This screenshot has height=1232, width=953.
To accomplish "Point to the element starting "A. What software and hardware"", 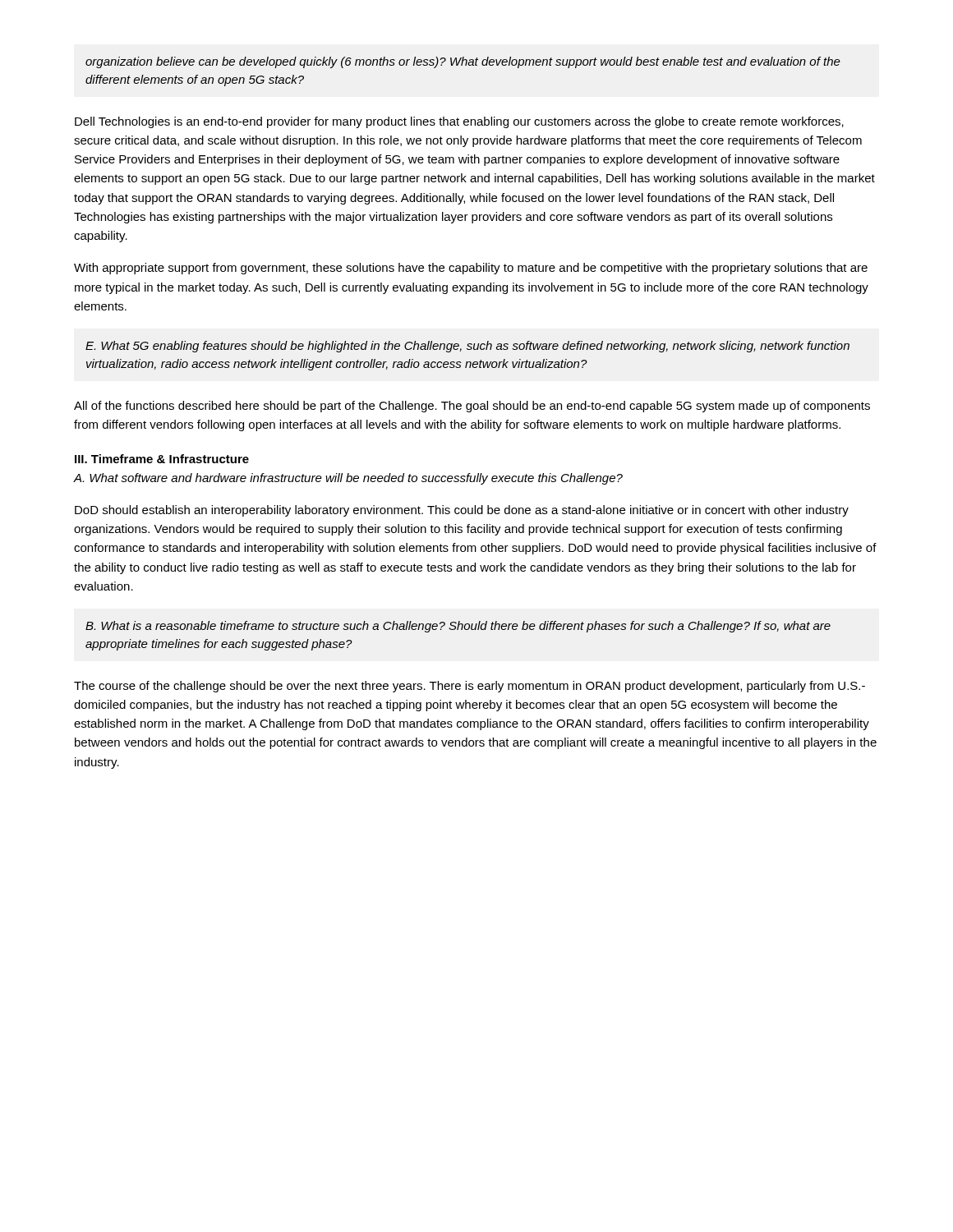I will pyautogui.click(x=348, y=478).
